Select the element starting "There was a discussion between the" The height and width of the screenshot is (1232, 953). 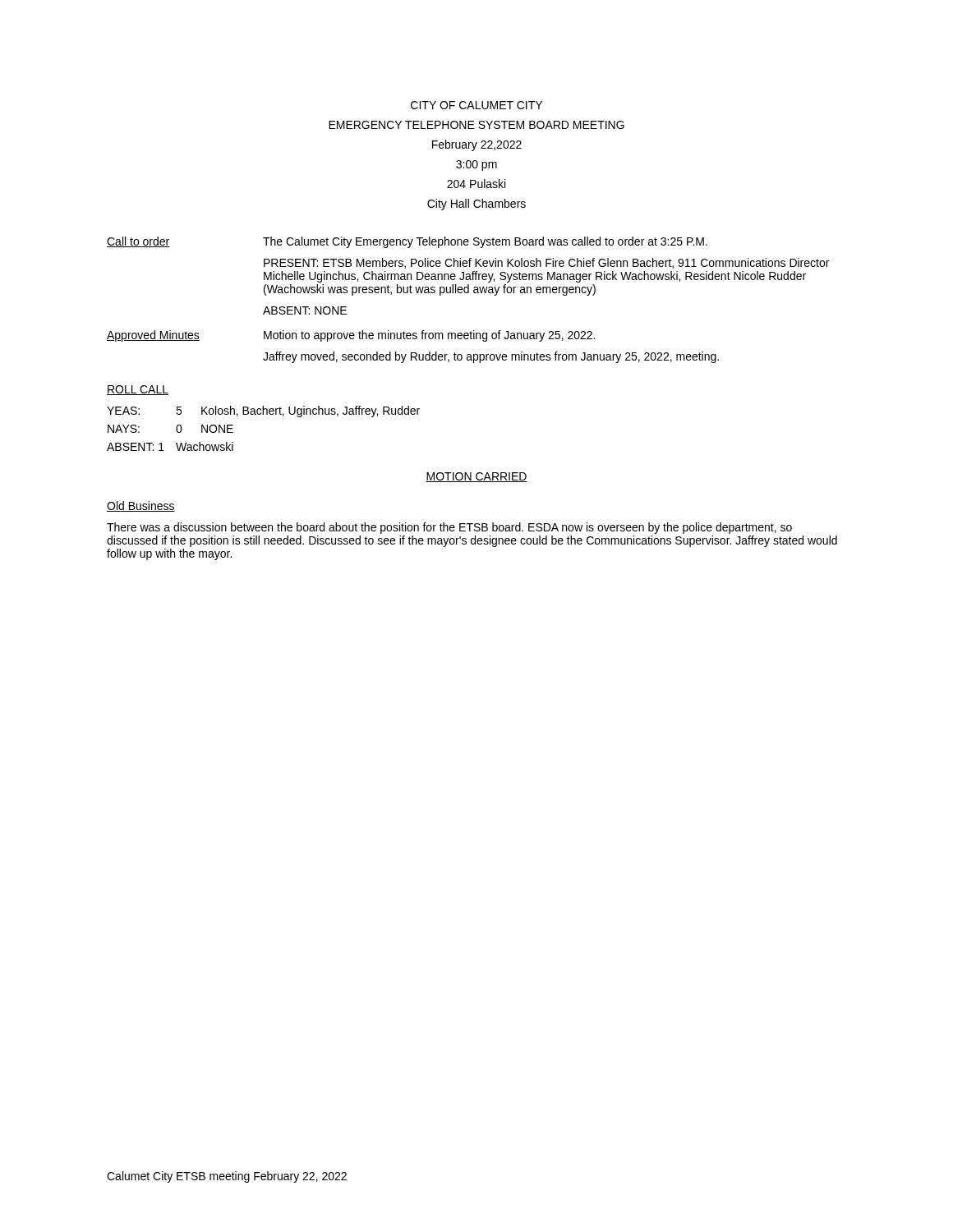(472, 540)
